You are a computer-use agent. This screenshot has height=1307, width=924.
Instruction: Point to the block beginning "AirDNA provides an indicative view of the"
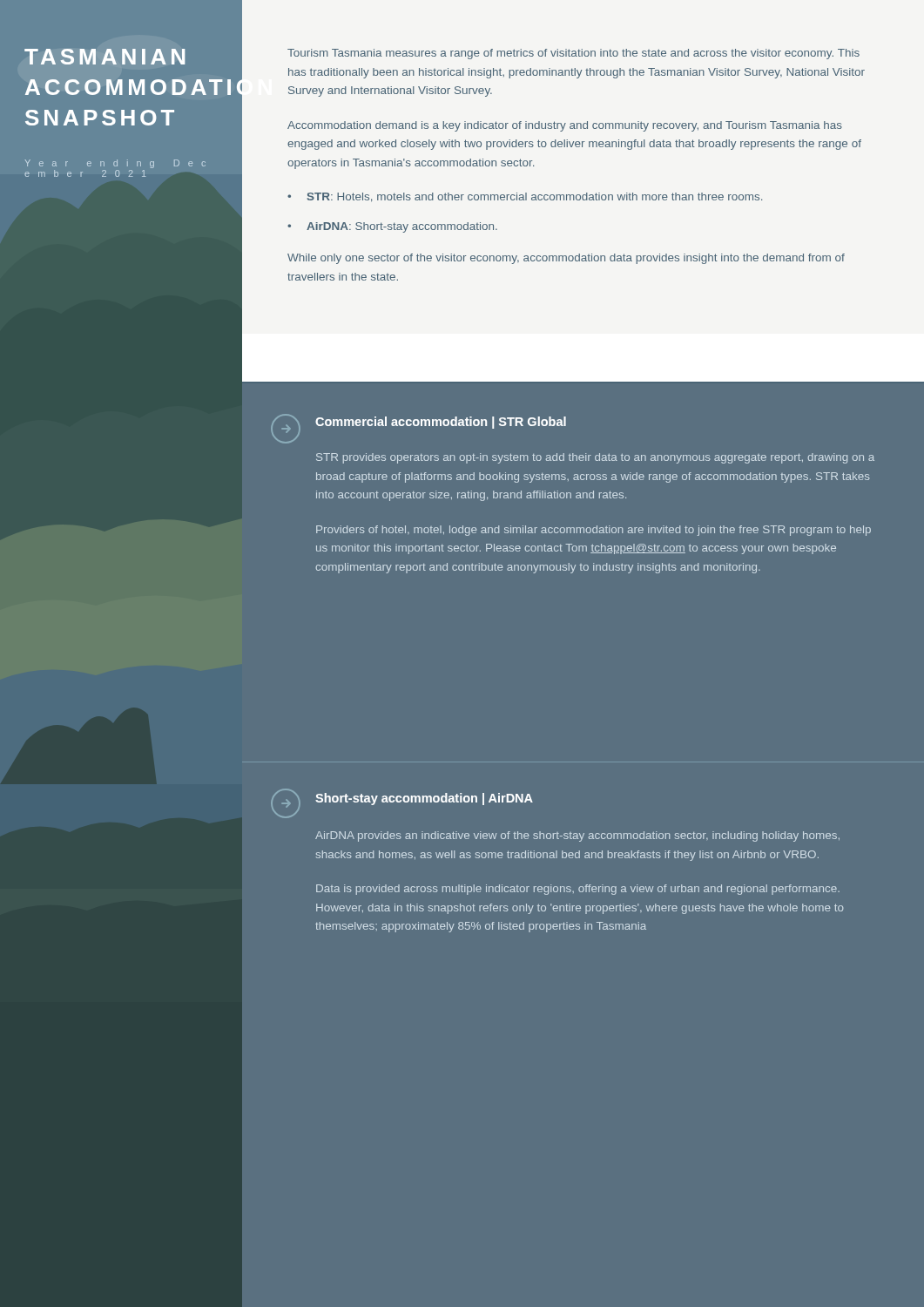coord(578,845)
